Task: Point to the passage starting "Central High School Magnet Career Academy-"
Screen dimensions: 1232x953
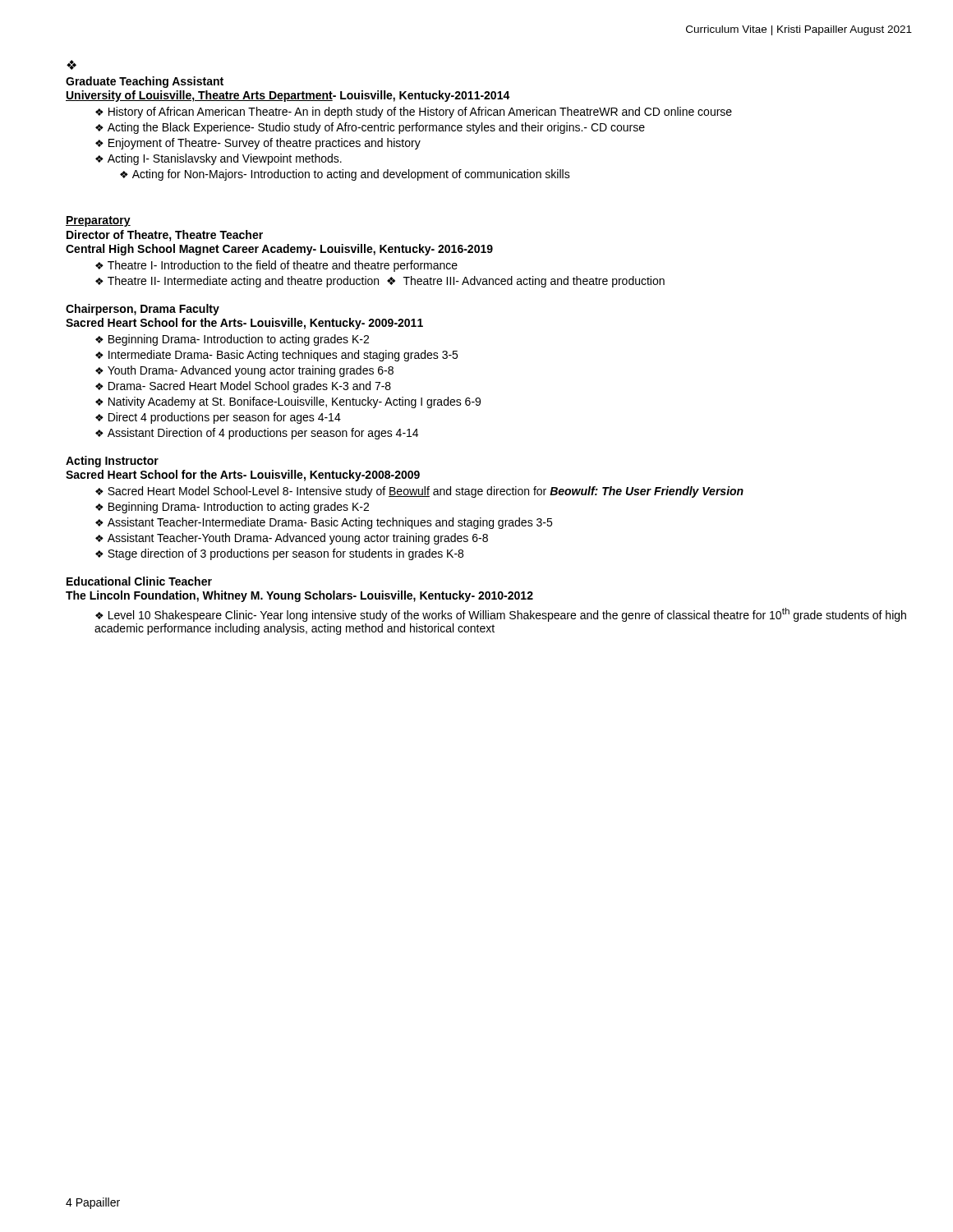Action: tap(279, 249)
